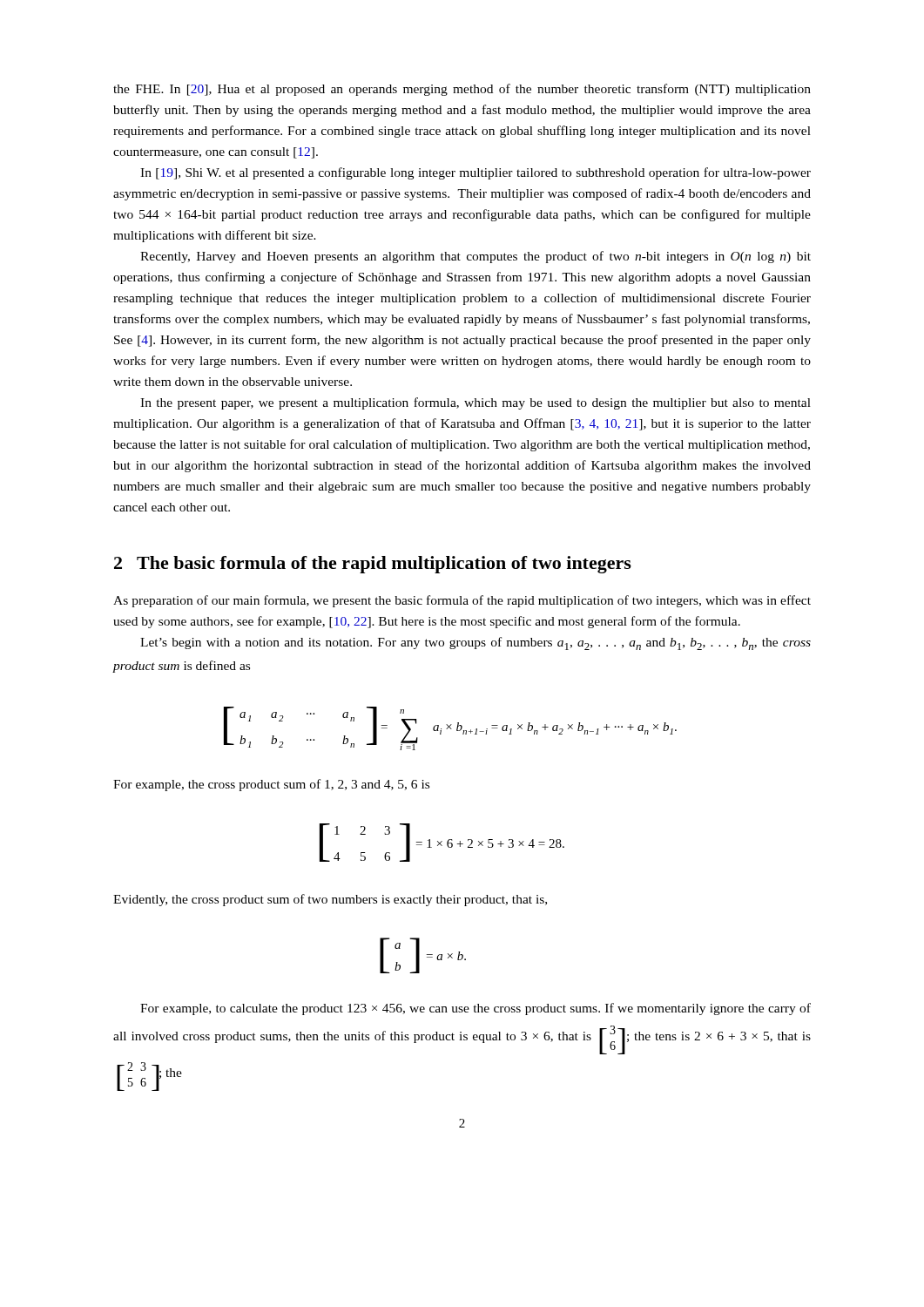The height and width of the screenshot is (1307, 924).
Task: Click the passage that begins "In the present paper, we present a"
Action: [462, 455]
